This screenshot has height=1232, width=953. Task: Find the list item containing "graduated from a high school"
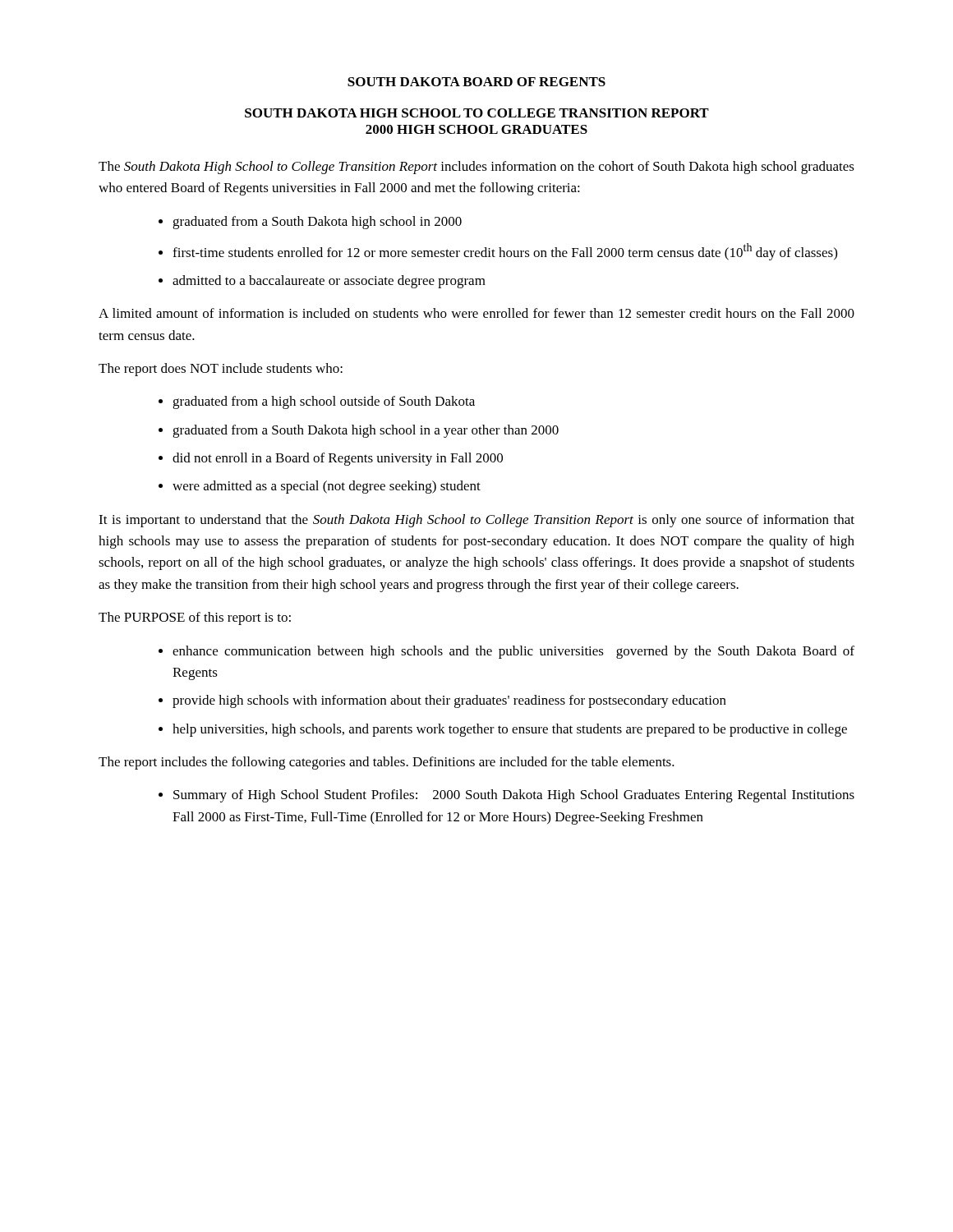[324, 402]
